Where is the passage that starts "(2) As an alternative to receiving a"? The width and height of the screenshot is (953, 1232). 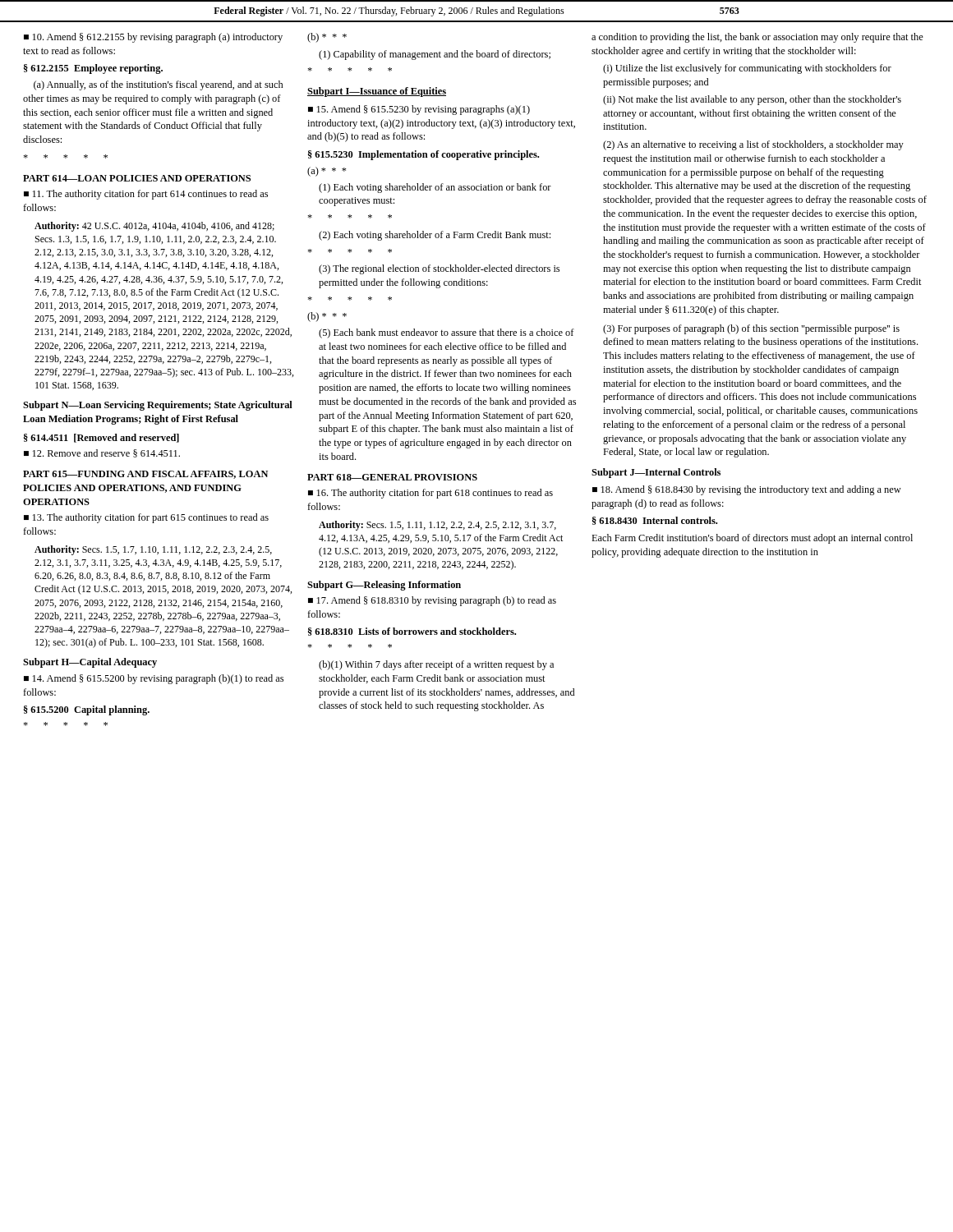(765, 227)
